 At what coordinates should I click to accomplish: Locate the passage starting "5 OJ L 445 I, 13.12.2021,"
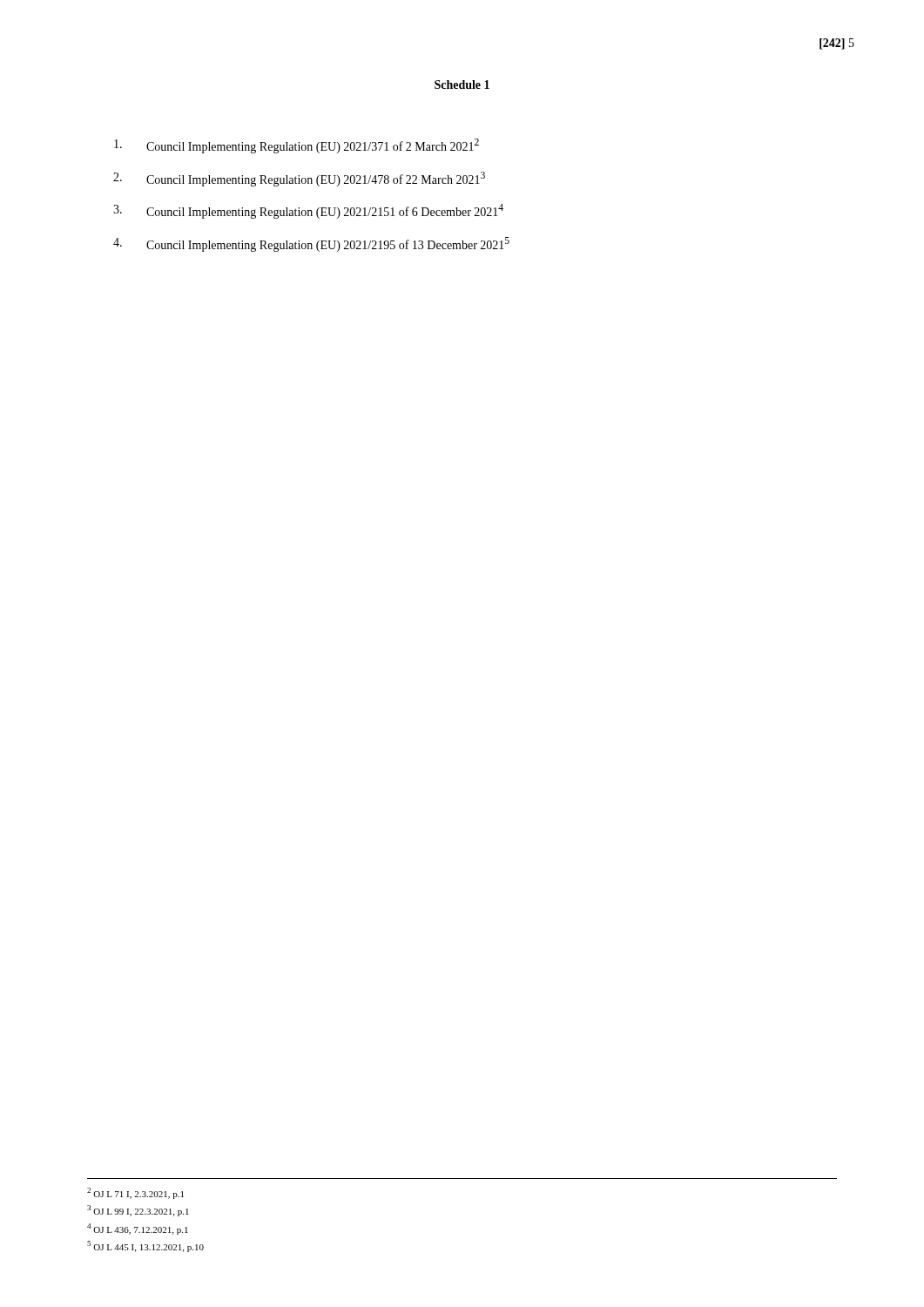click(145, 1245)
